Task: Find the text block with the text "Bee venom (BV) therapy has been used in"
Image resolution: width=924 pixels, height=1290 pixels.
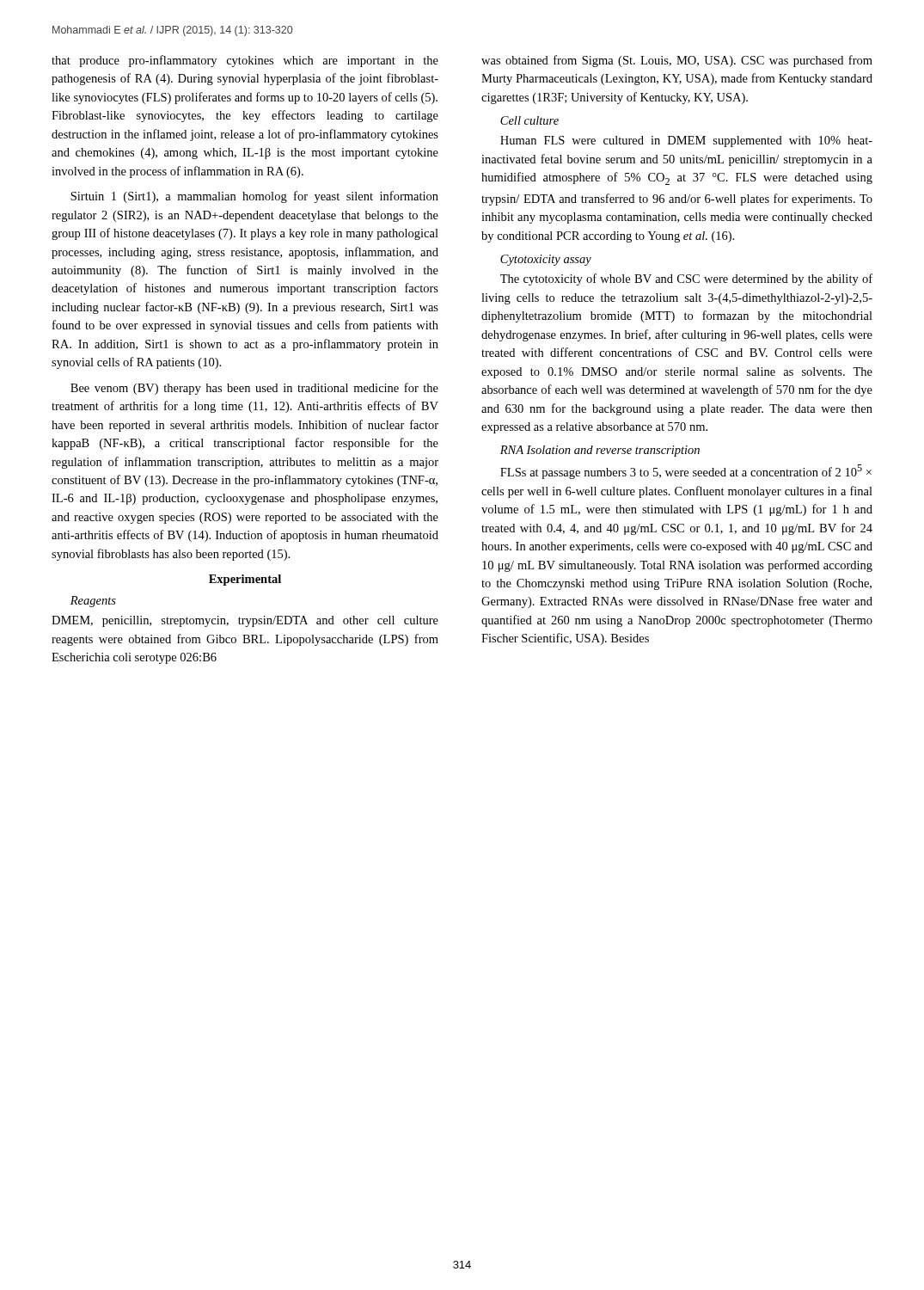Action: (x=245, y=471)
